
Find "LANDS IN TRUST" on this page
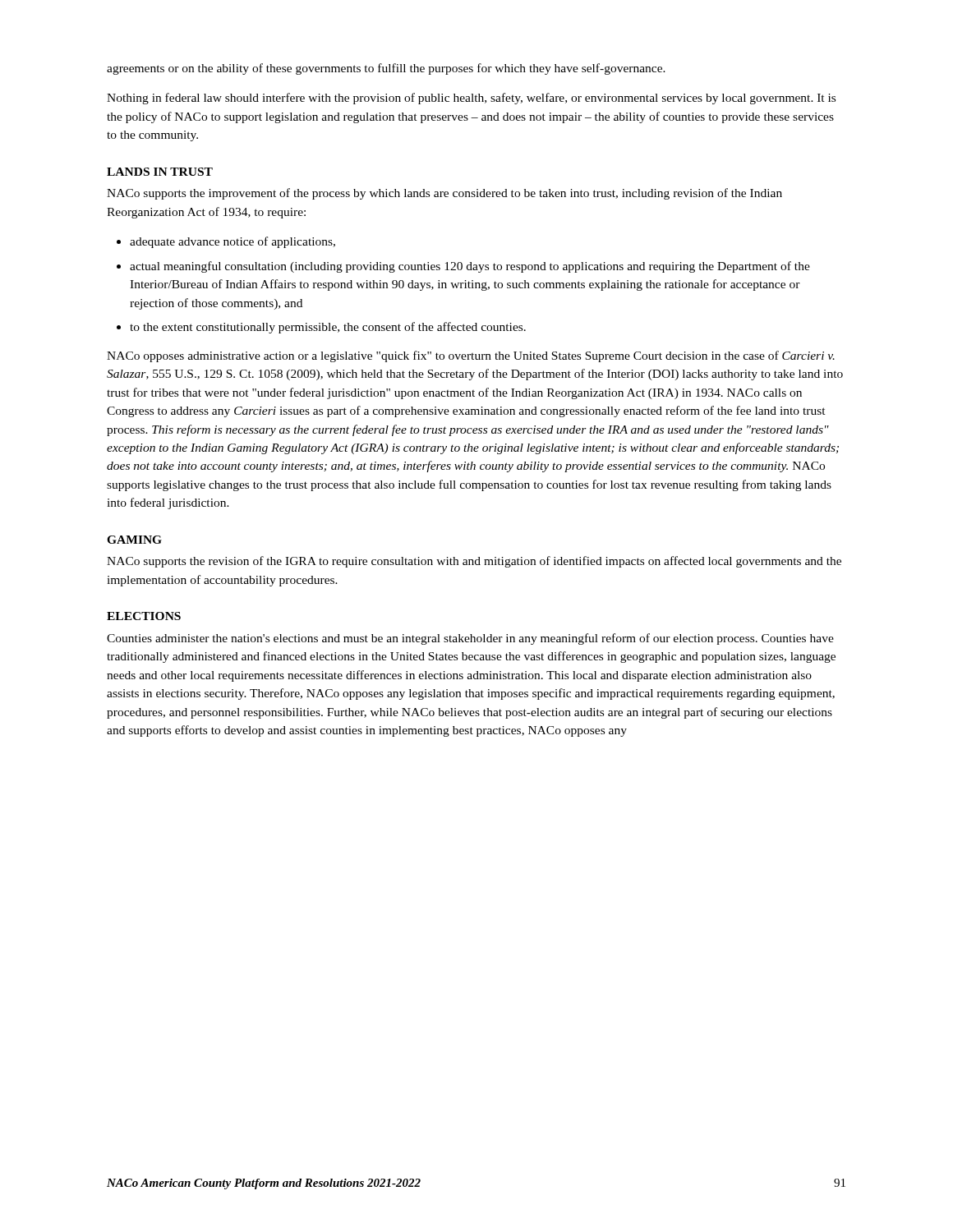(x=160, y=172)
